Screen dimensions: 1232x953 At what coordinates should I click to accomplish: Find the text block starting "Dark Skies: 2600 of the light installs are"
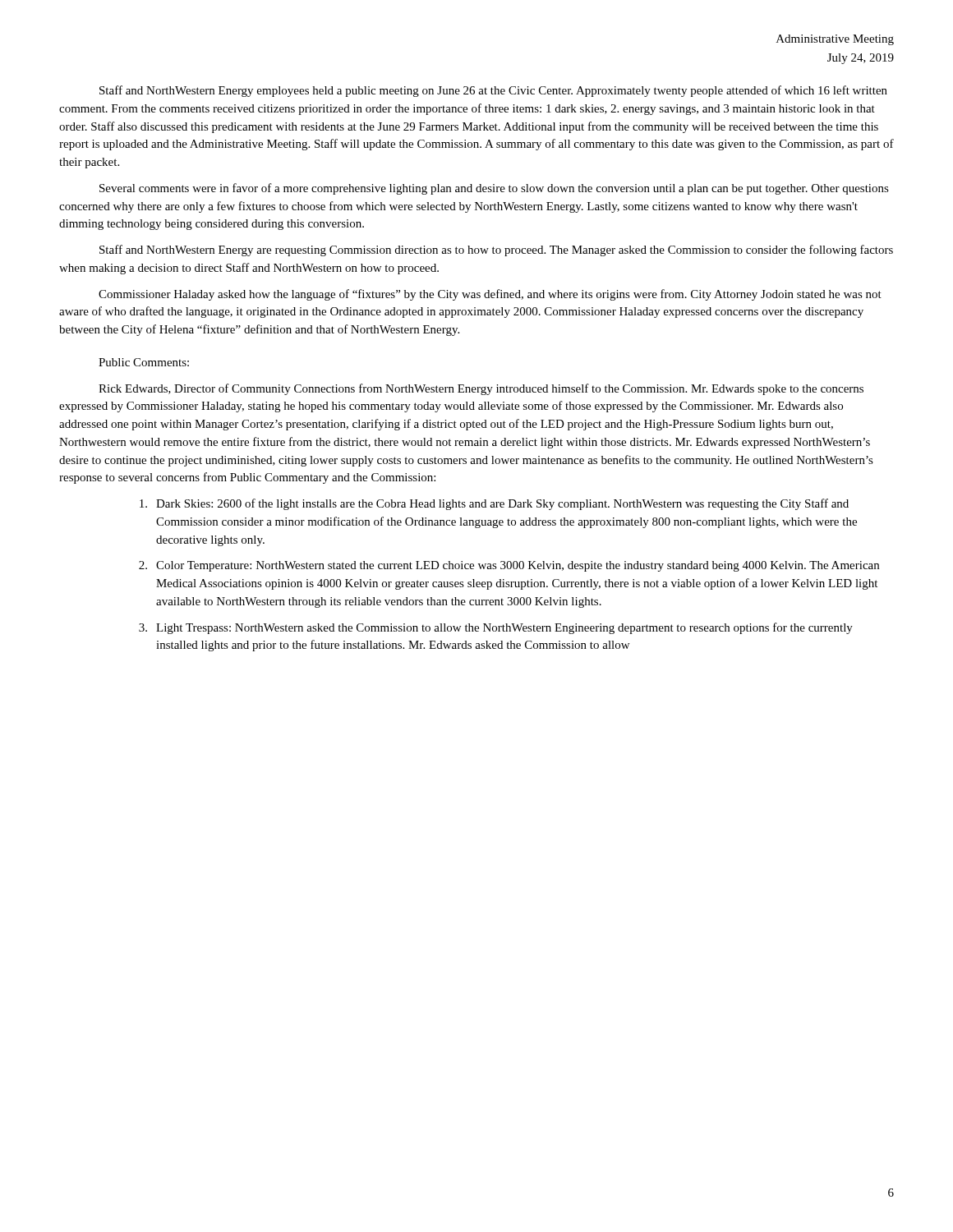[x=509, y=522]
